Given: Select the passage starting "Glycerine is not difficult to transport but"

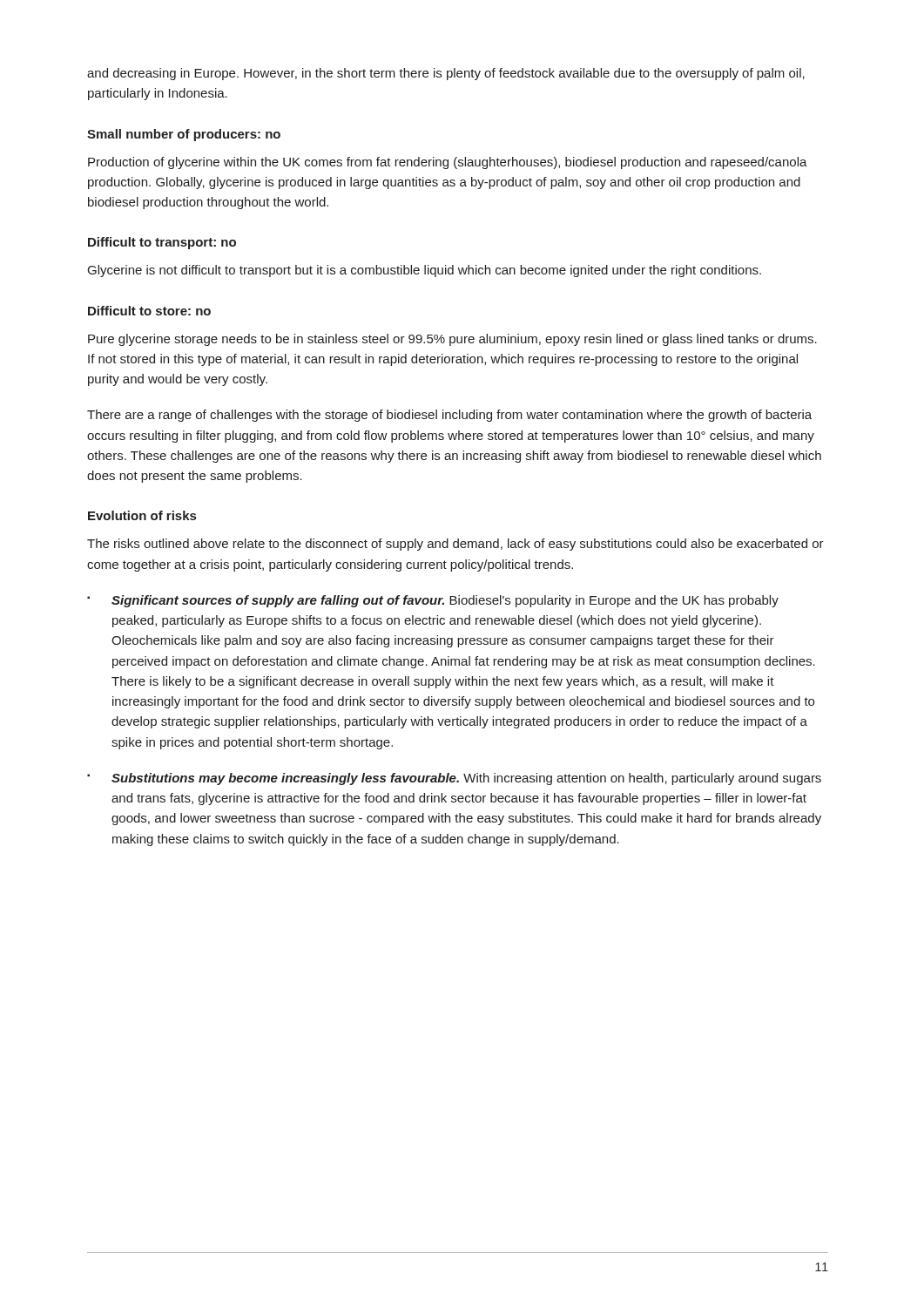Looking at the screenshot, I should pos(425,270).
